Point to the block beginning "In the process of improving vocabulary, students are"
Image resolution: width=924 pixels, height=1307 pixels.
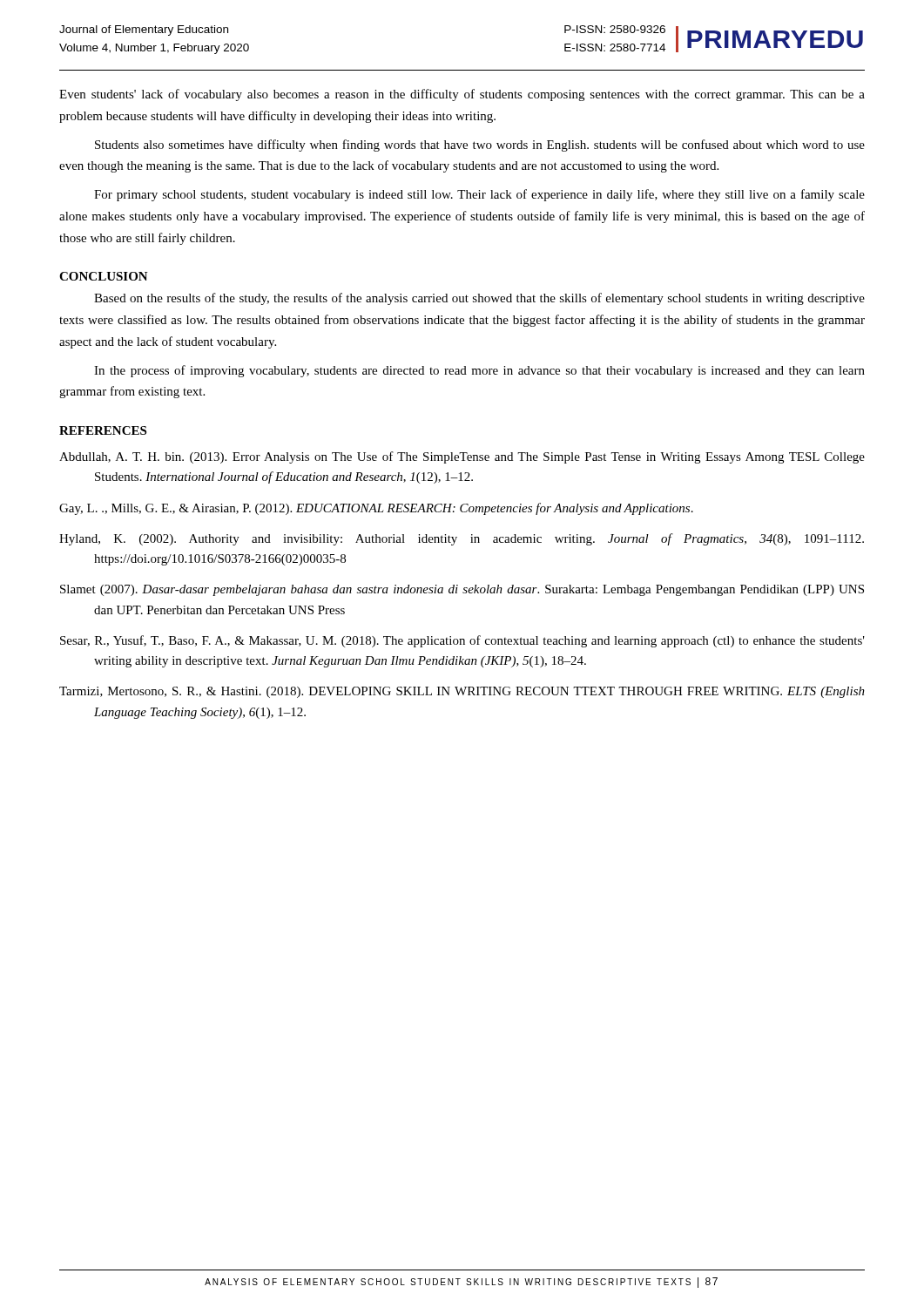click(x=462, y=381)
